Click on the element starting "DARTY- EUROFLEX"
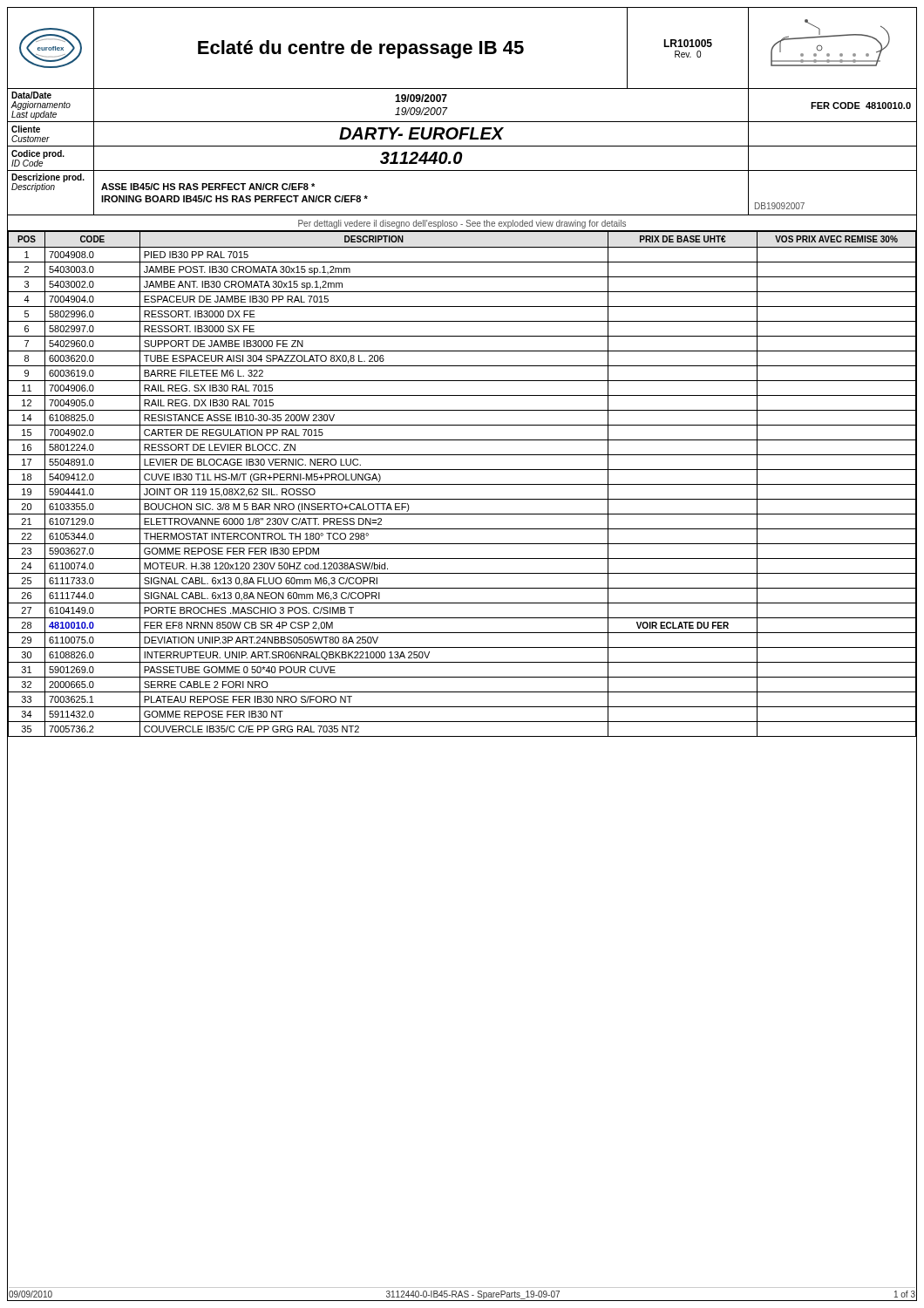The height and width of the screenshot is (1308, 924). tap(421, 133)
